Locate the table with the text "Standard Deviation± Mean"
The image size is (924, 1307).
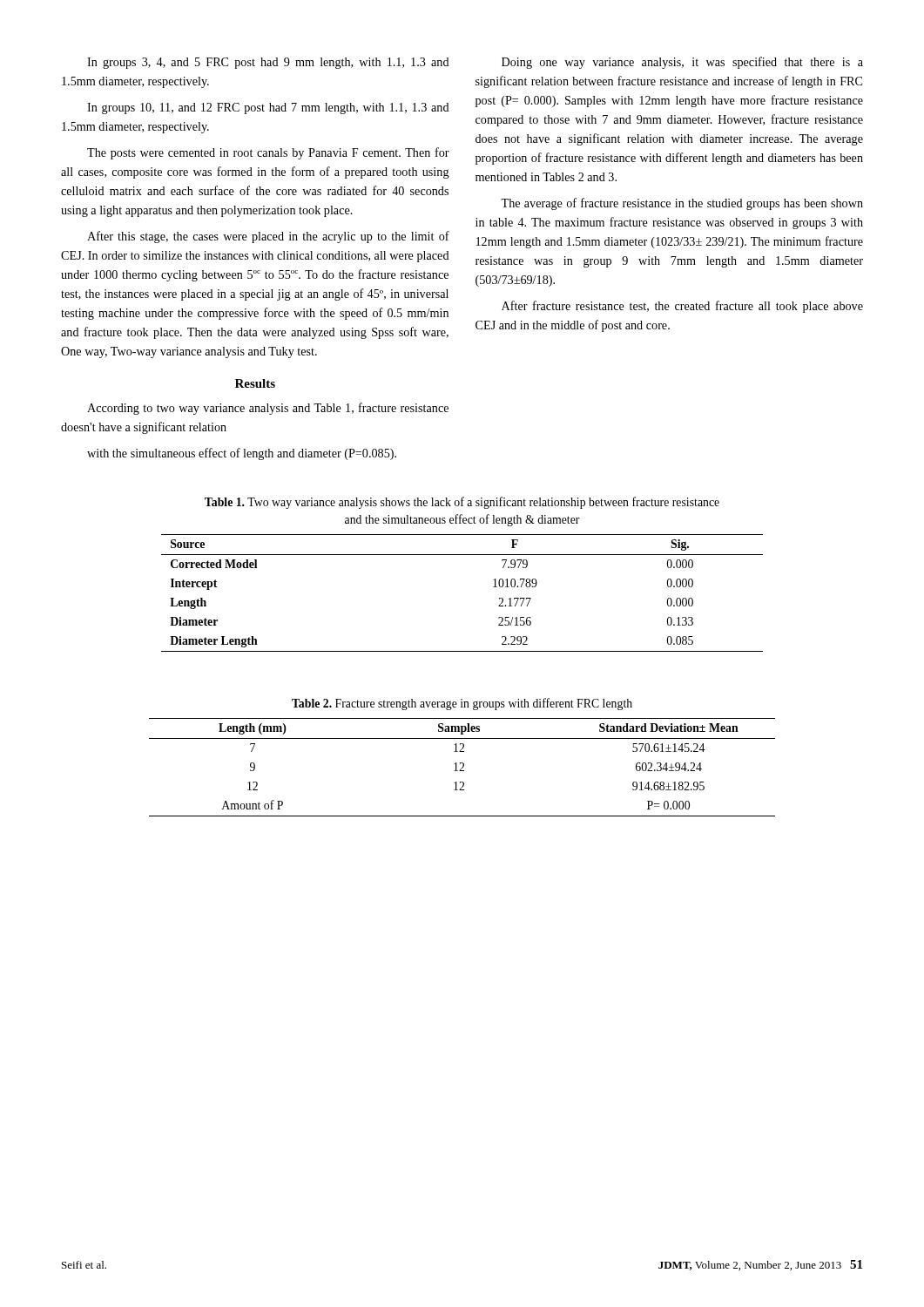coord(462,767)
